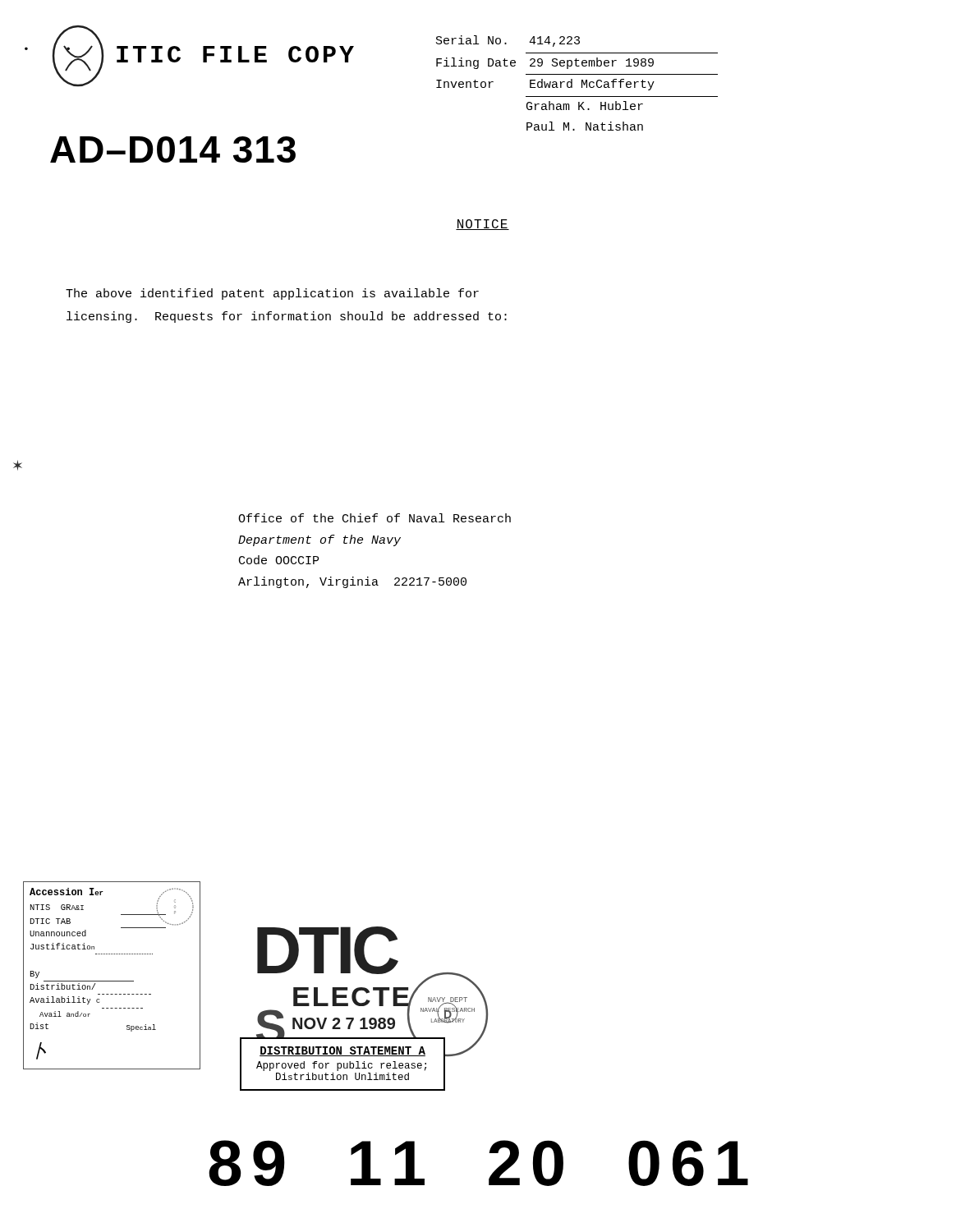
Task: Click on the logo
Action: coord(203,56)
